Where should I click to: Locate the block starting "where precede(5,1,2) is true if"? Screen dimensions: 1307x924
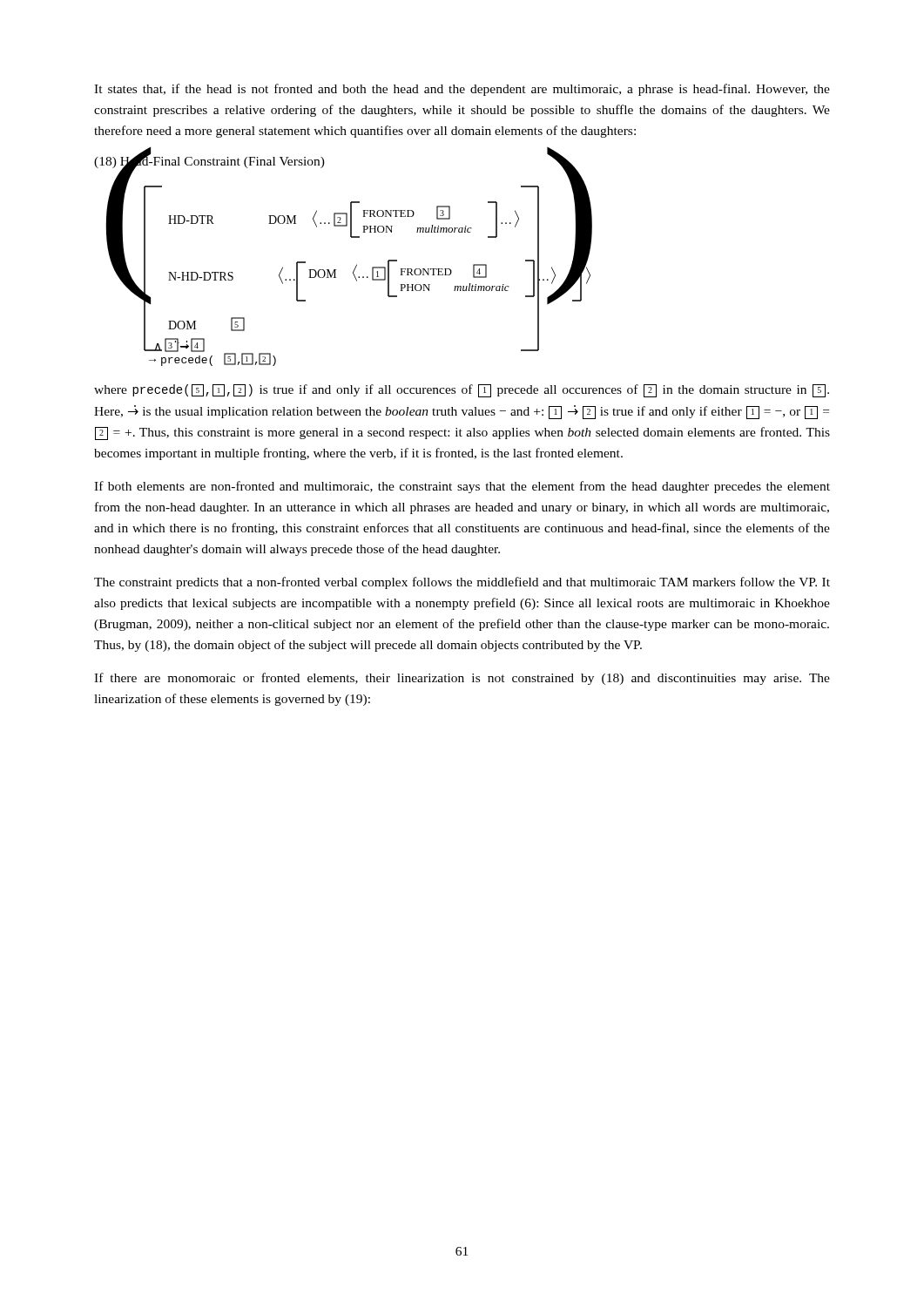(462, 421)
